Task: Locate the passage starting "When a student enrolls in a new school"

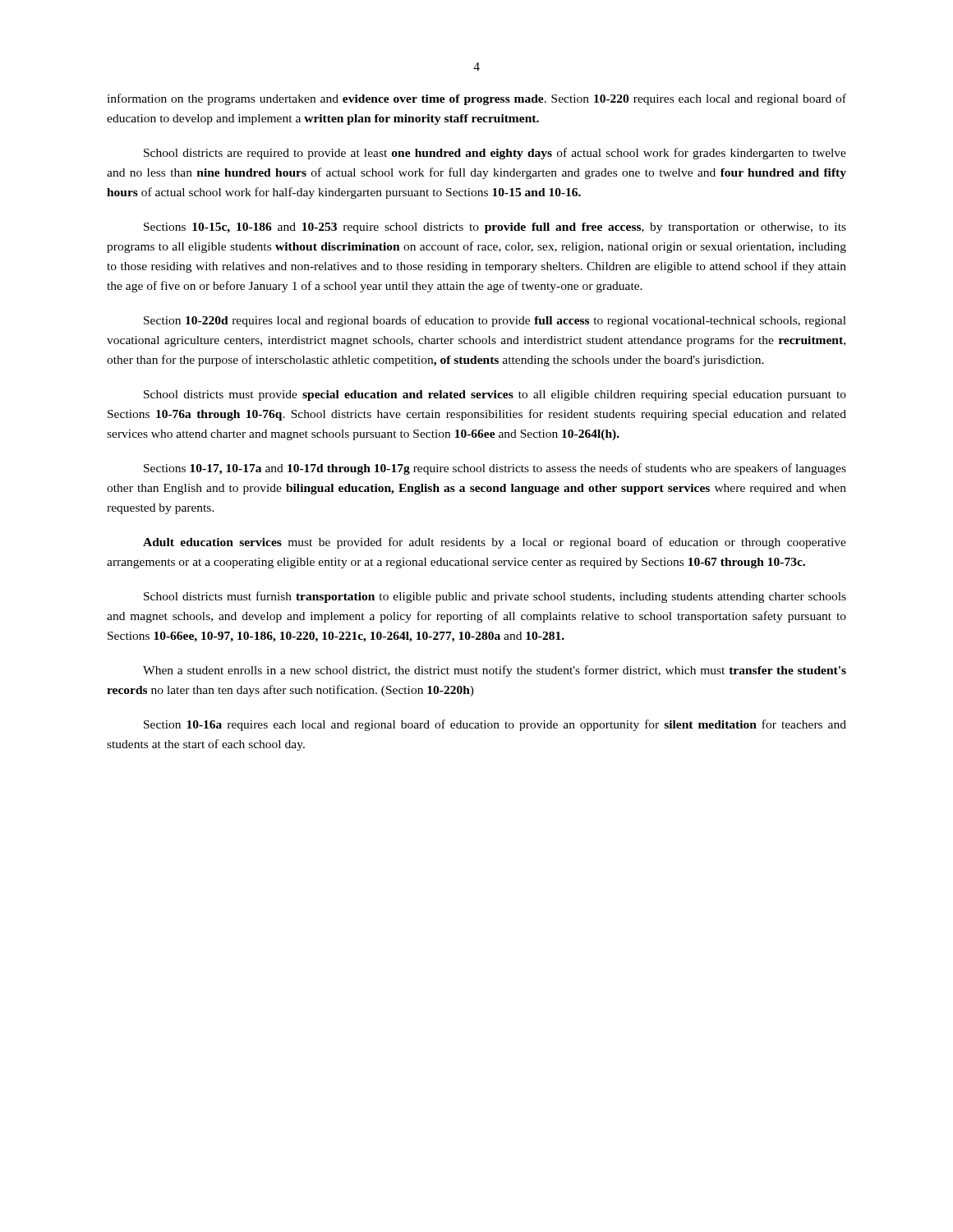Action: coord(476,680)
